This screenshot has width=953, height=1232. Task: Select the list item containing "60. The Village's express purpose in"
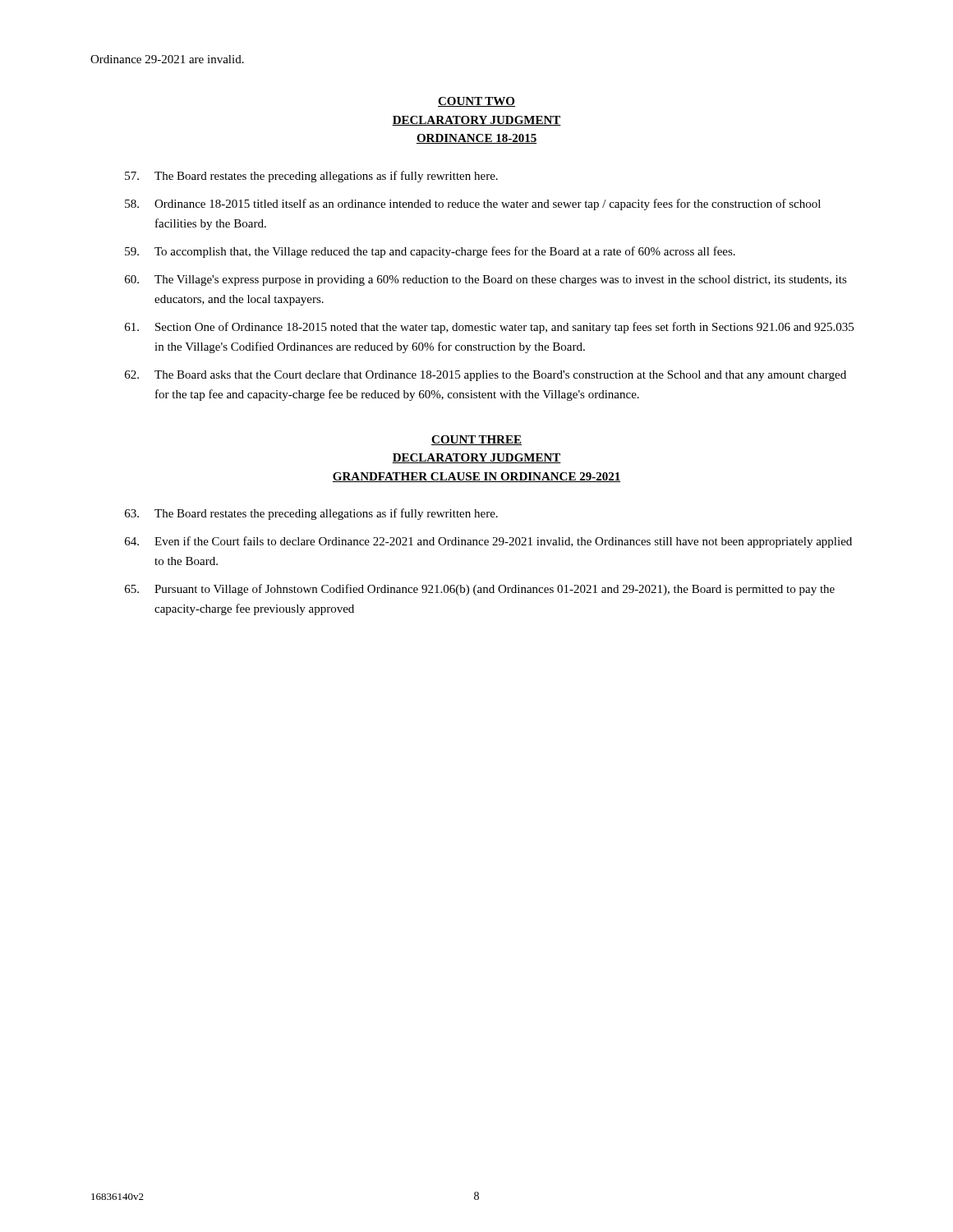[x=476, y=289]
